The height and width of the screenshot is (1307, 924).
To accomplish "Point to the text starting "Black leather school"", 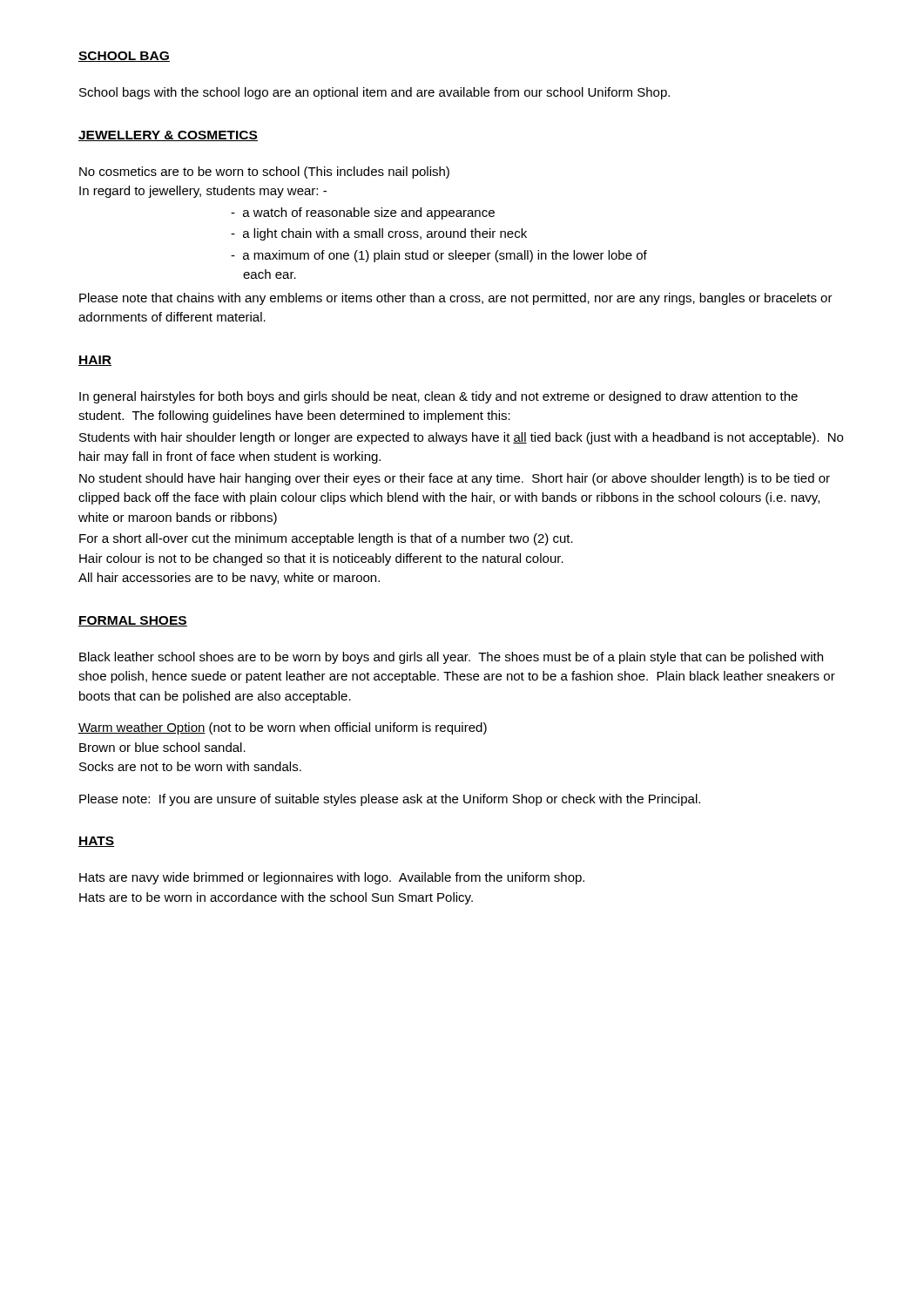I will tap(457, 676).
